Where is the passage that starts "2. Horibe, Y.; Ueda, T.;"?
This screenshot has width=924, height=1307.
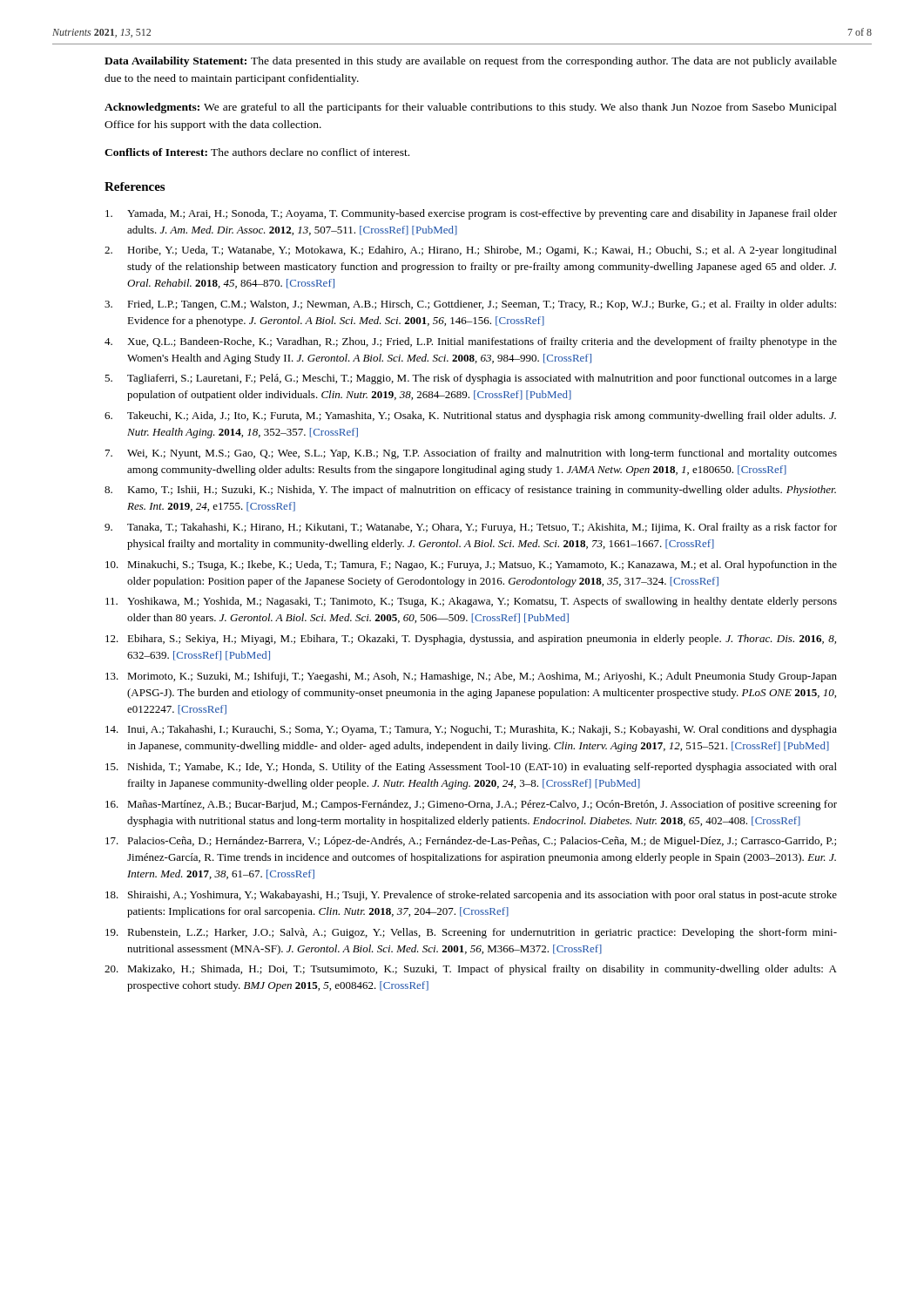pyautogui.click(x=471, y=267)
